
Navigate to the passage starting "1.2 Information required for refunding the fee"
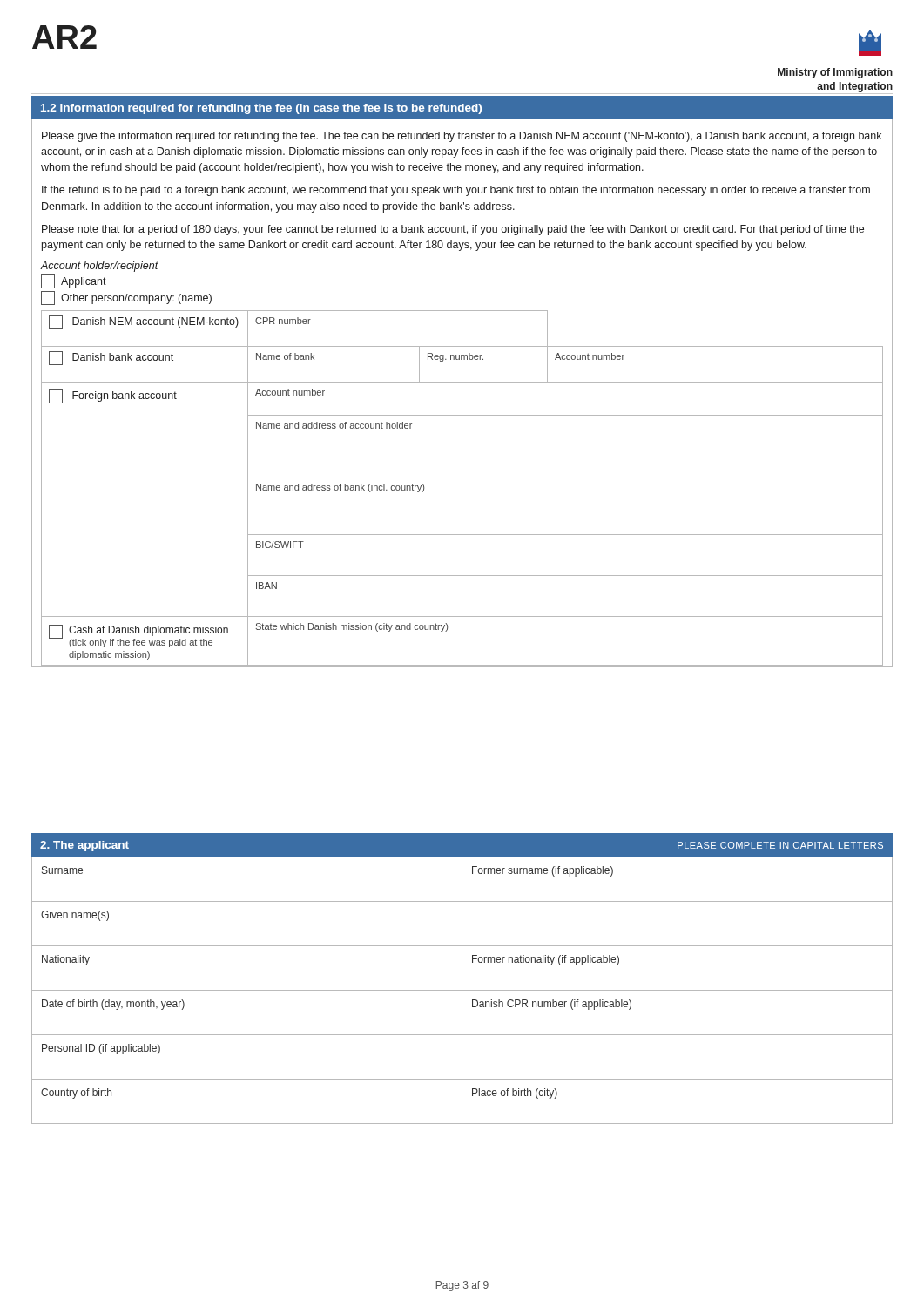pos(261,108)
